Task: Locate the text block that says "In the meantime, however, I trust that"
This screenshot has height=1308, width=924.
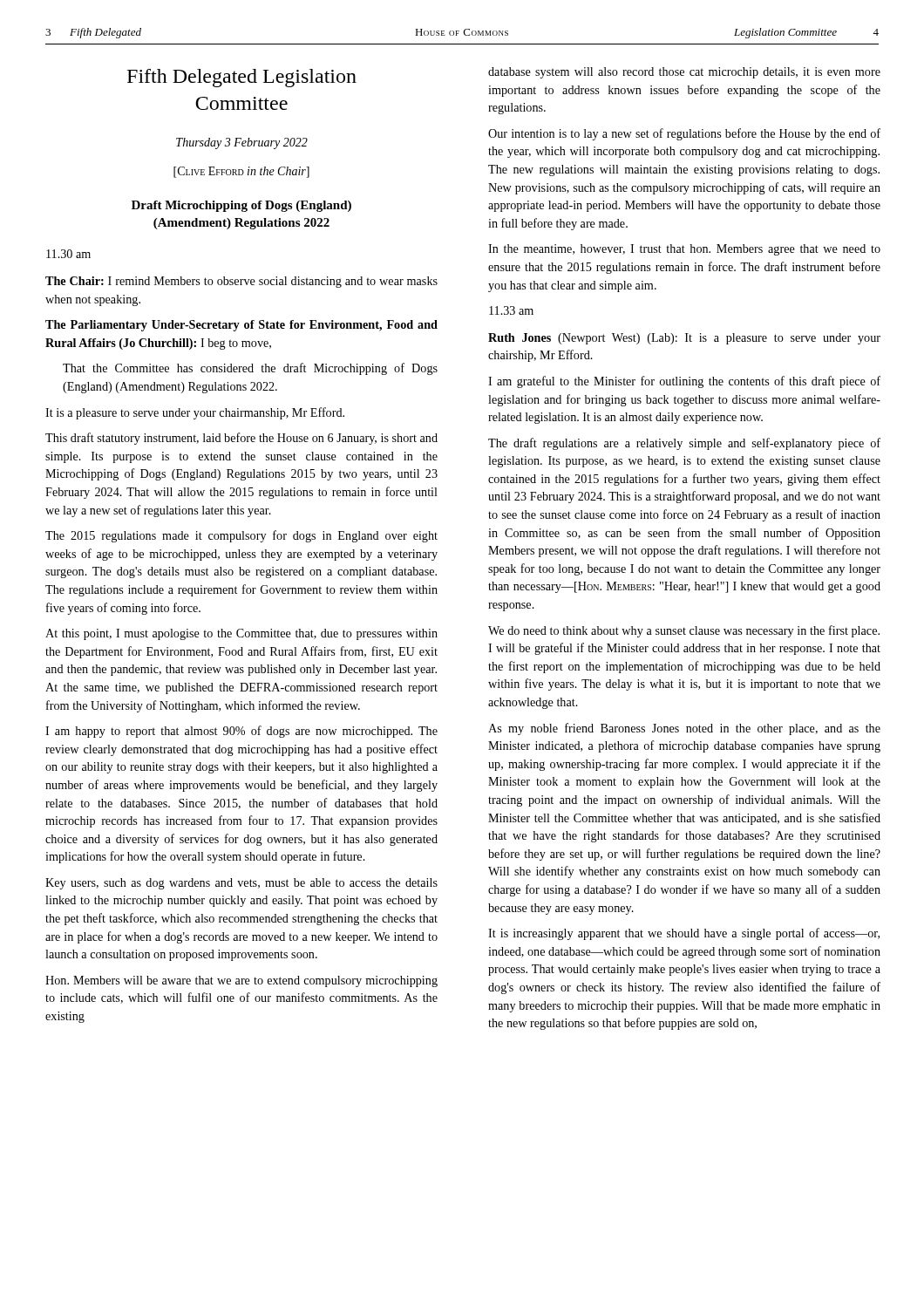Action: point(684,267)
